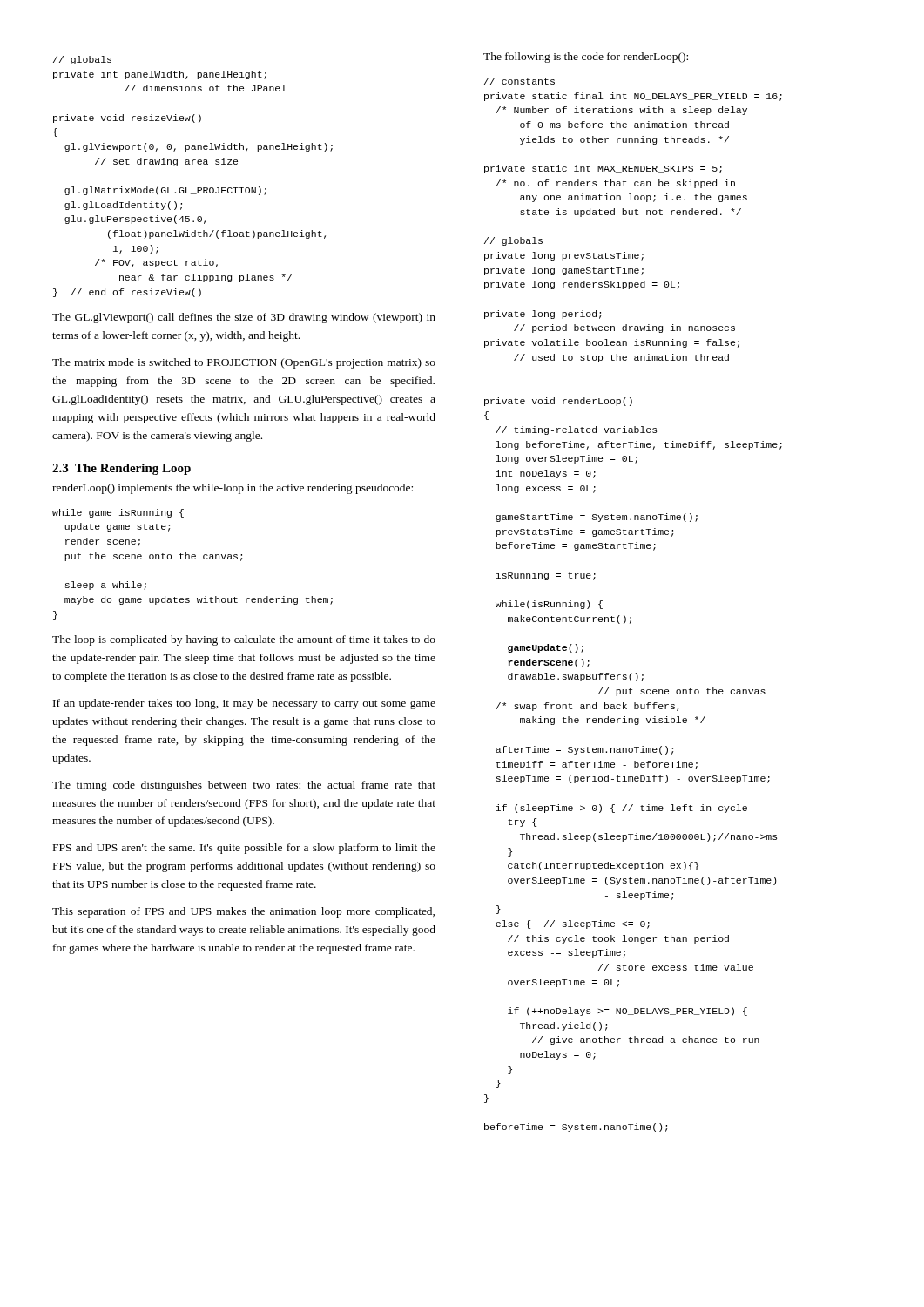Point to the text starting "// globals private int panelWidth, panelHeight;"

(244, 177)
